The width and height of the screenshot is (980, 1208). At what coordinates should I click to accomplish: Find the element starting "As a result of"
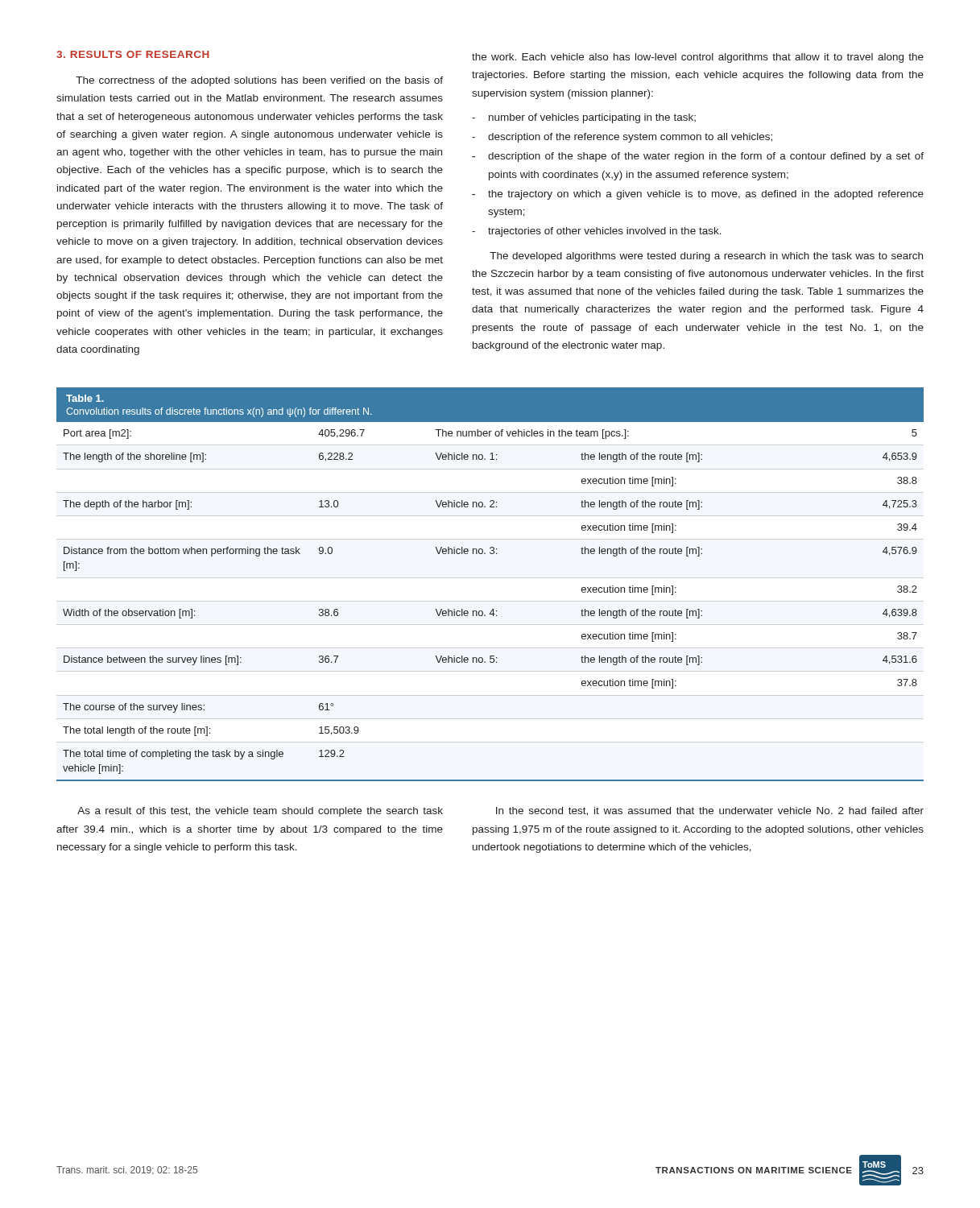250,829
